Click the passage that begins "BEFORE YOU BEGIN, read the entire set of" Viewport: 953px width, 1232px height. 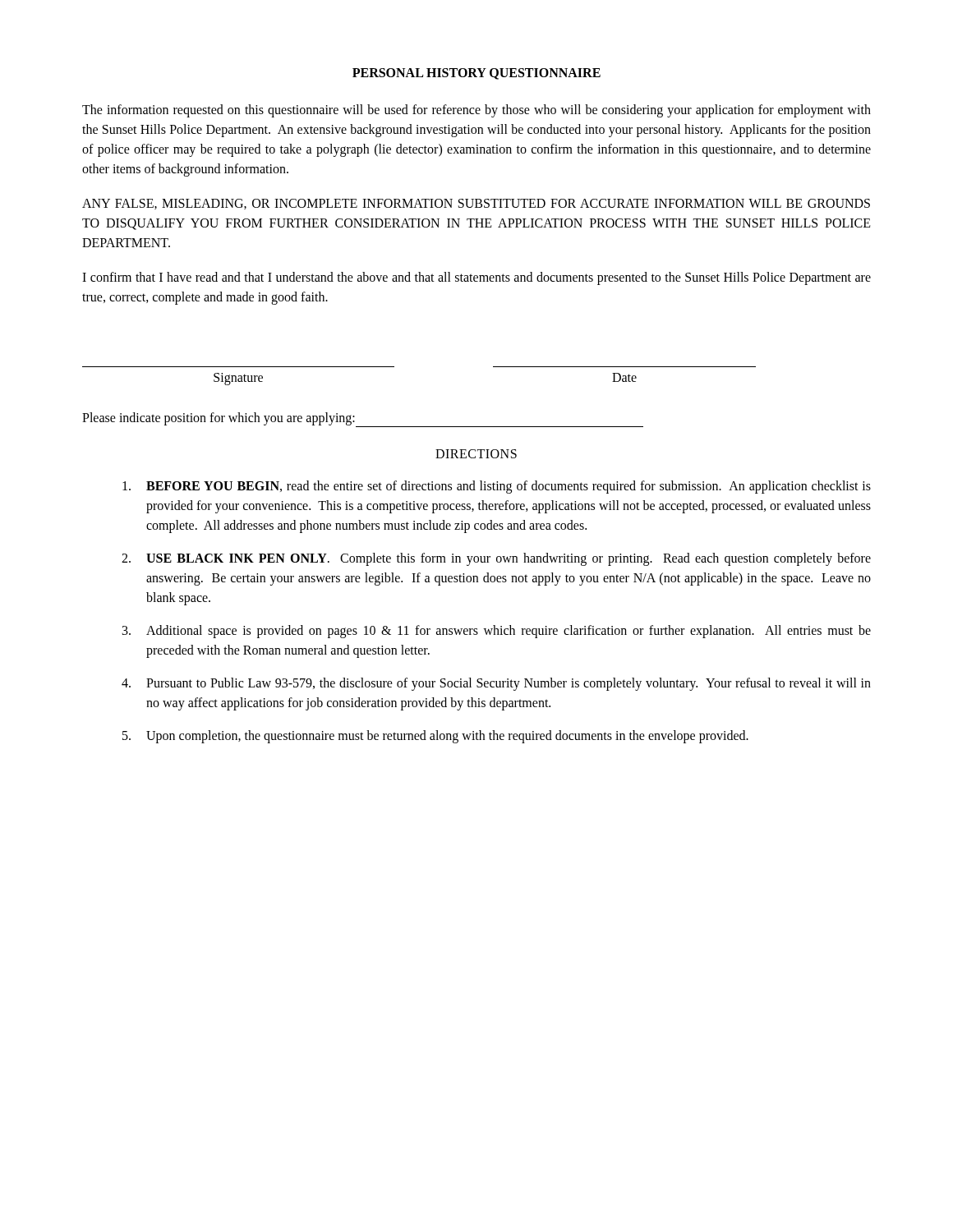[476, 506]
